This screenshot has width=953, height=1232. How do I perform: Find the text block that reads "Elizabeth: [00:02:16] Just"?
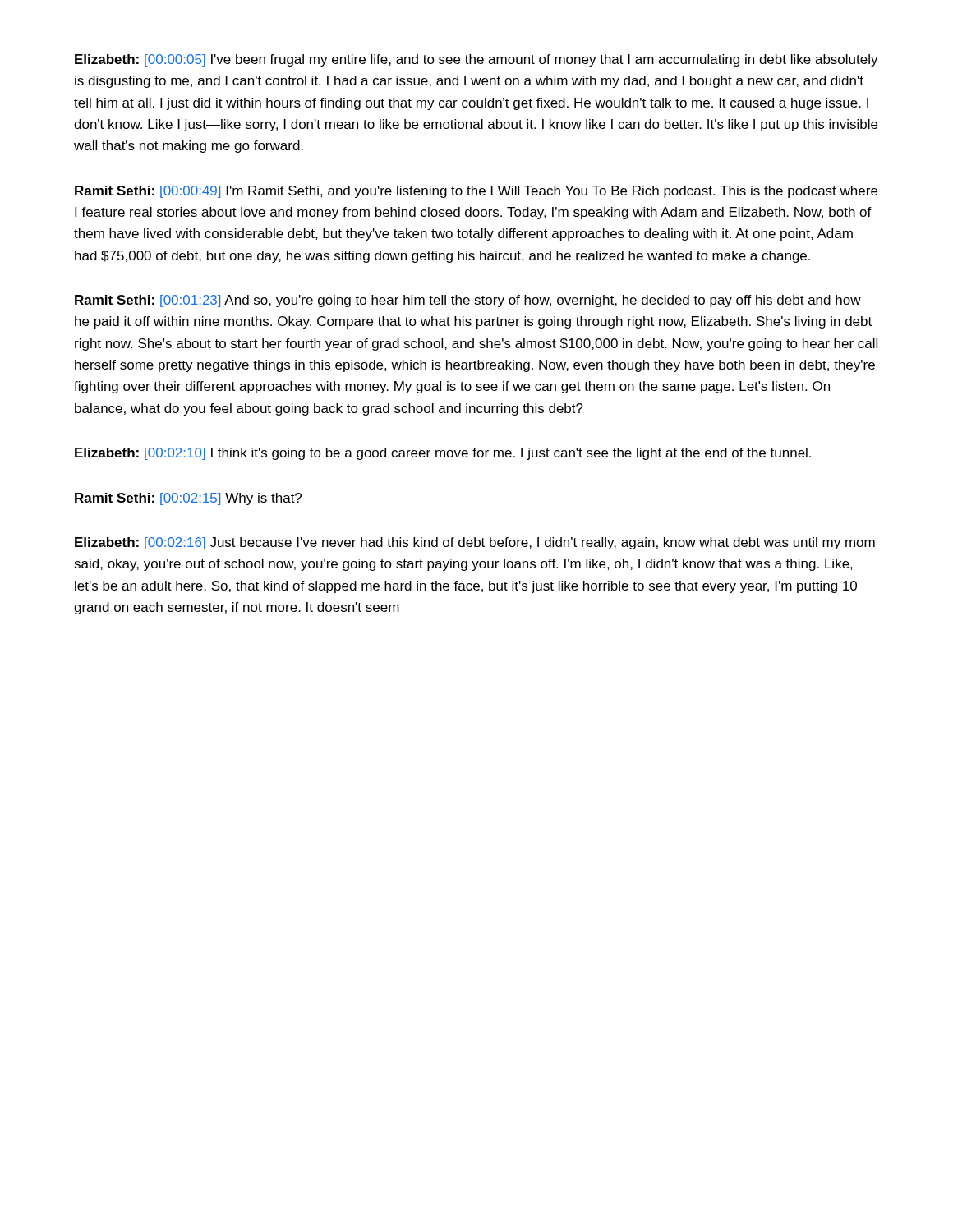coord(475,575)
